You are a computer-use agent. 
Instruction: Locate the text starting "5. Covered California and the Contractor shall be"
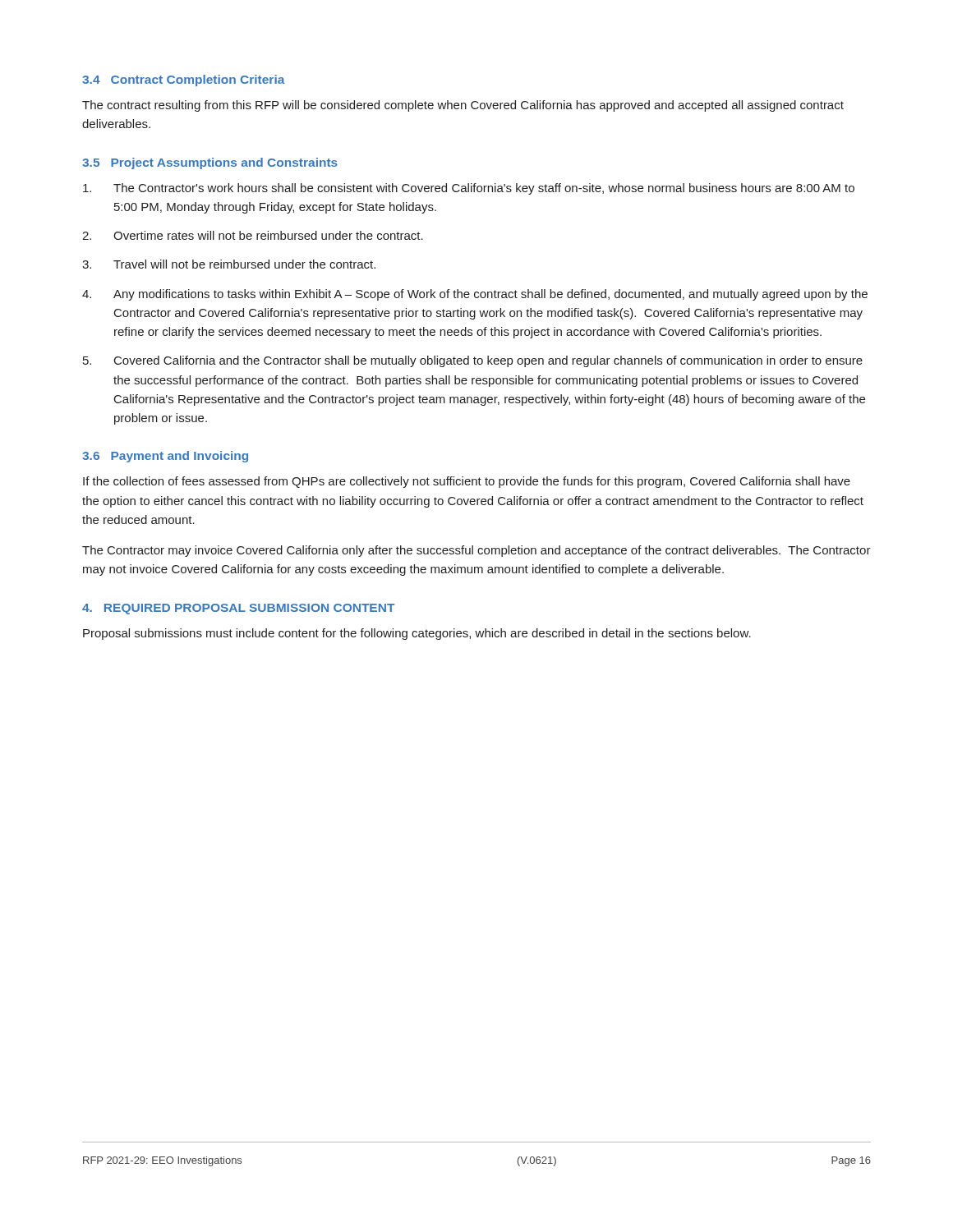476,389
